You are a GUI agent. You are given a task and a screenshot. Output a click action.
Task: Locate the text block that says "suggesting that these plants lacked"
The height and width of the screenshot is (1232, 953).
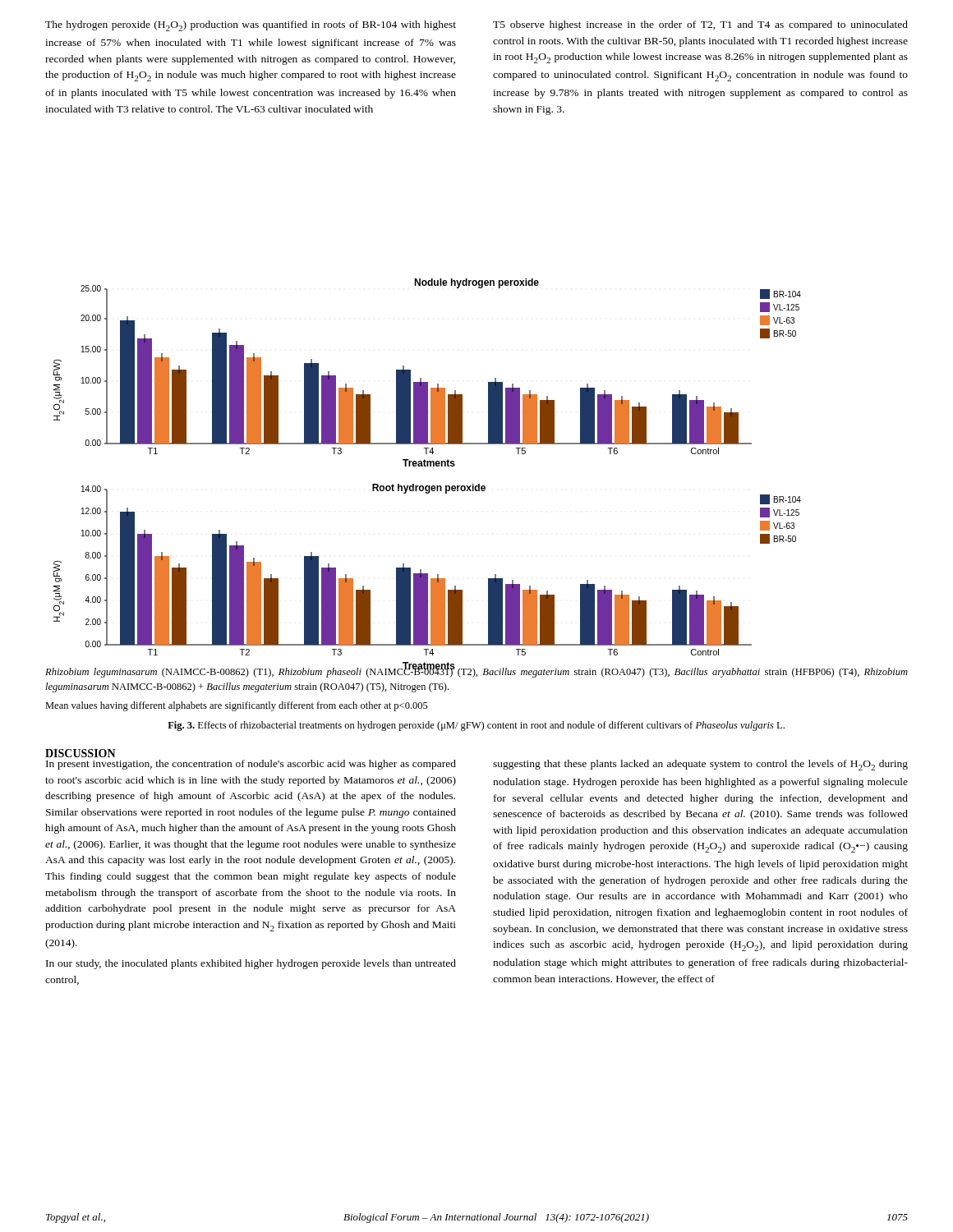[x=700, y=871]
